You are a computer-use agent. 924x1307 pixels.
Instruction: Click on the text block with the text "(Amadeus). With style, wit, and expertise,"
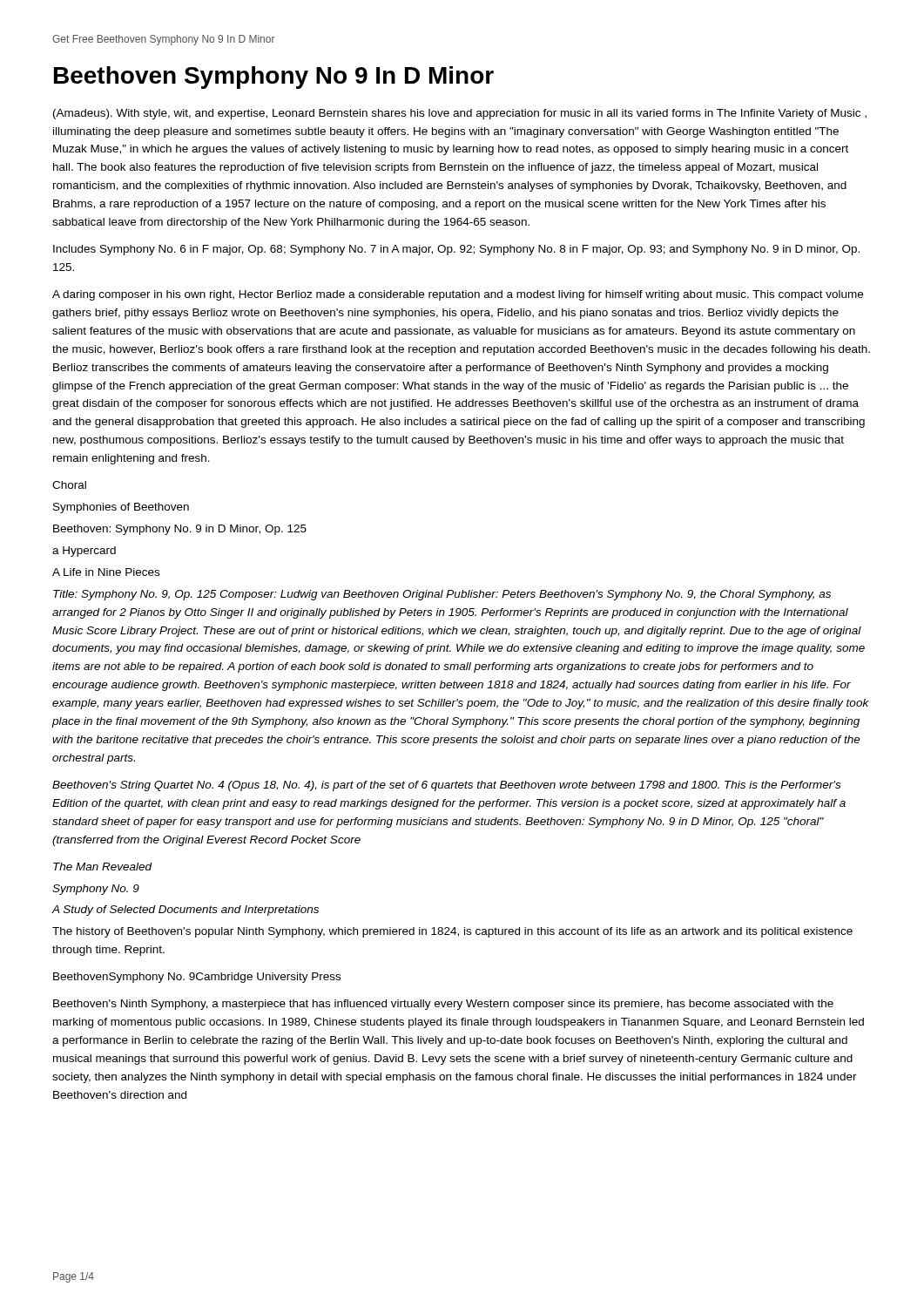coord(460,167)
